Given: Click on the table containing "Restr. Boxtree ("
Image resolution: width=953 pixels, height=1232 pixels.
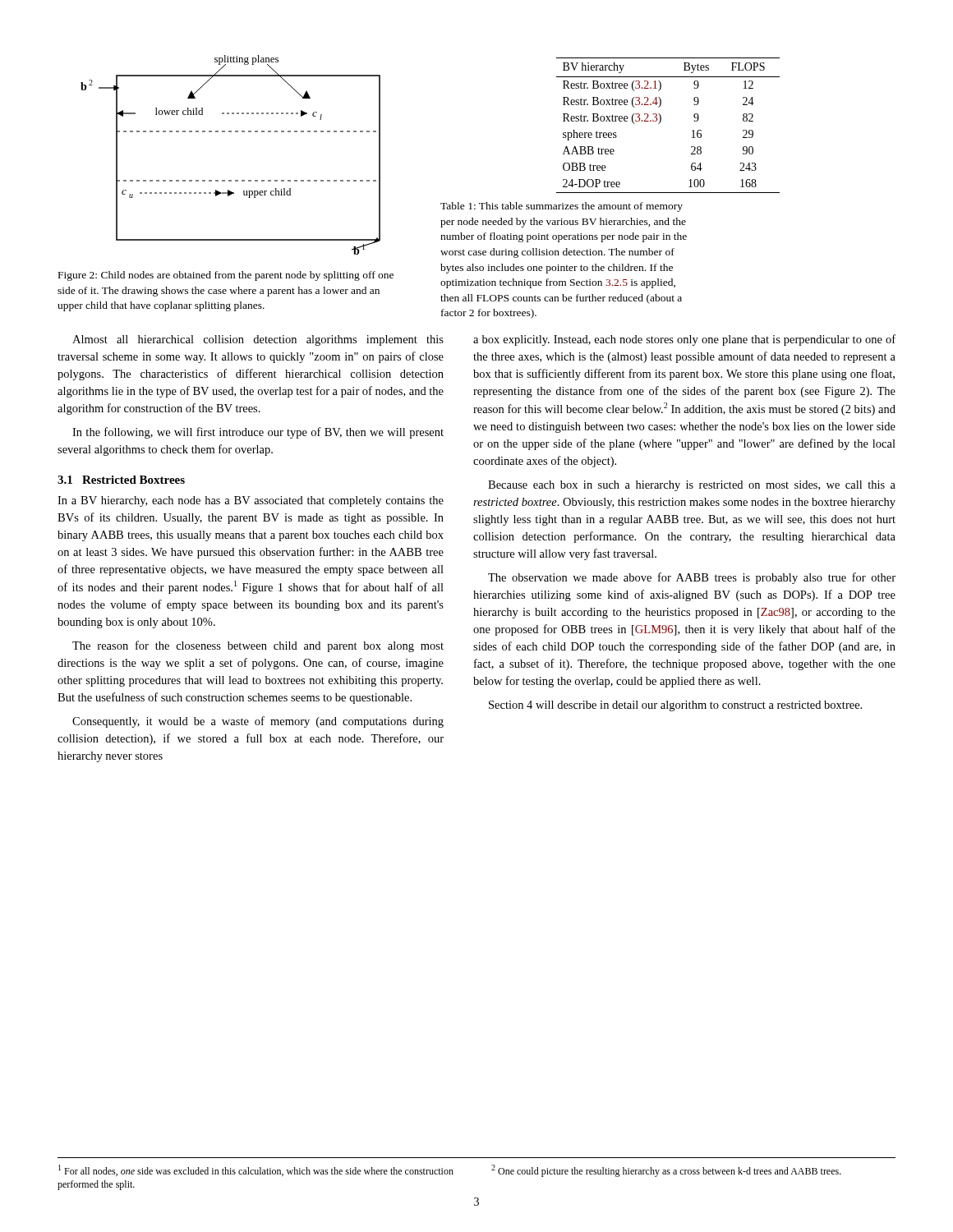Looking at the screenshot, I should [668, 125].
